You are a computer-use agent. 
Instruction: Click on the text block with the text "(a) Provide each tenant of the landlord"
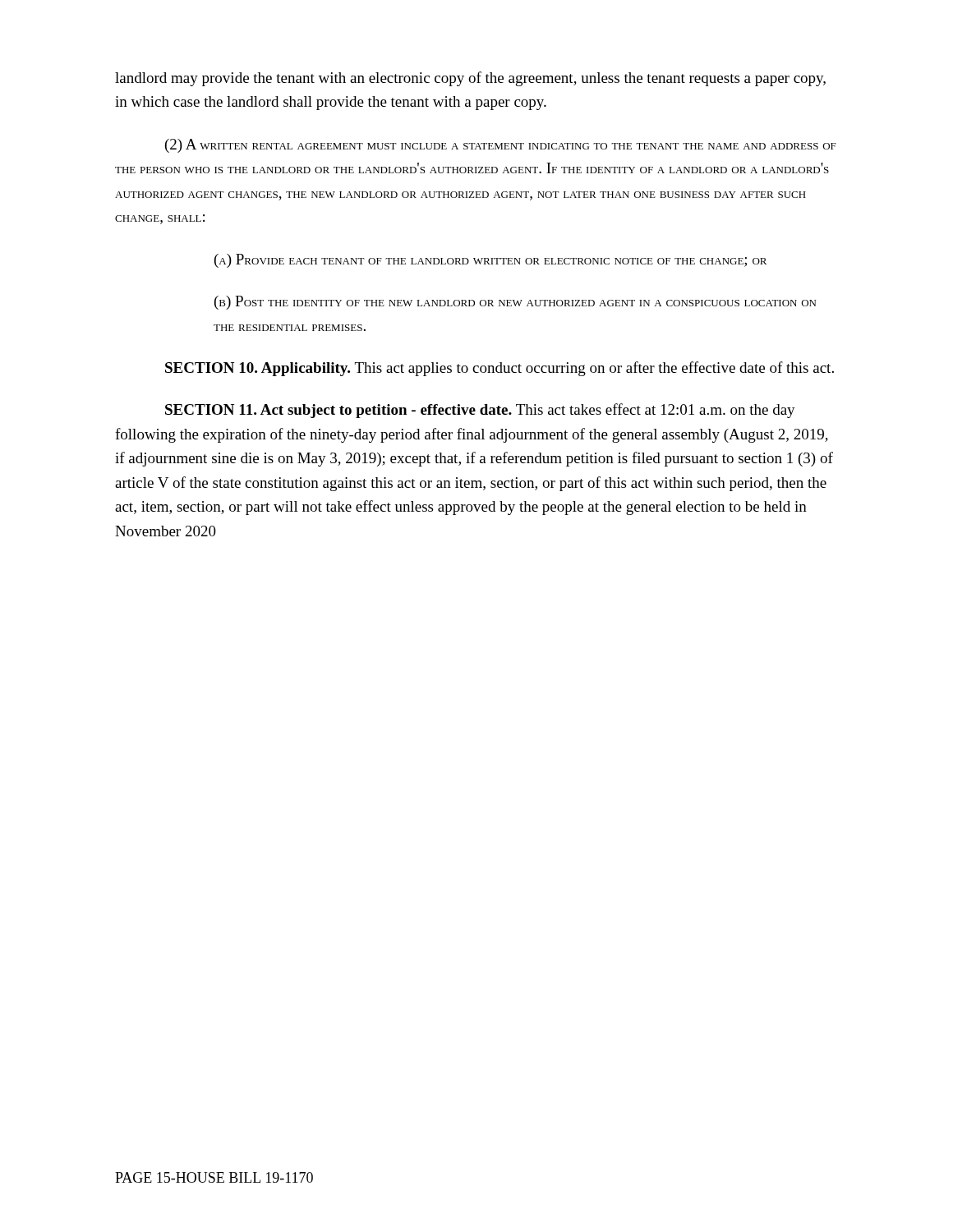tap(490, 259)
